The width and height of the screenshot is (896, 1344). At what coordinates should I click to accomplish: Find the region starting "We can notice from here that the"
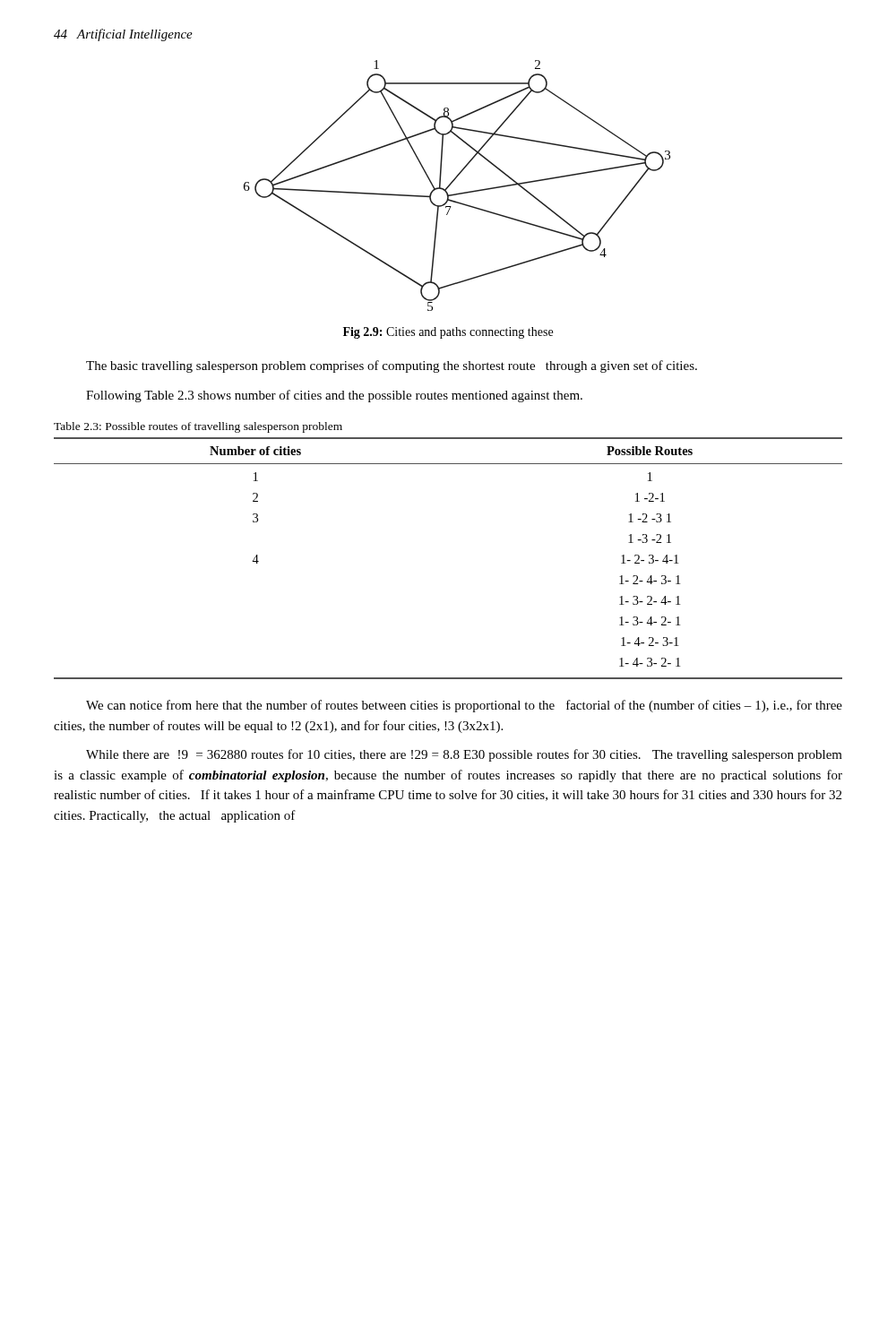tap(448, 715)
